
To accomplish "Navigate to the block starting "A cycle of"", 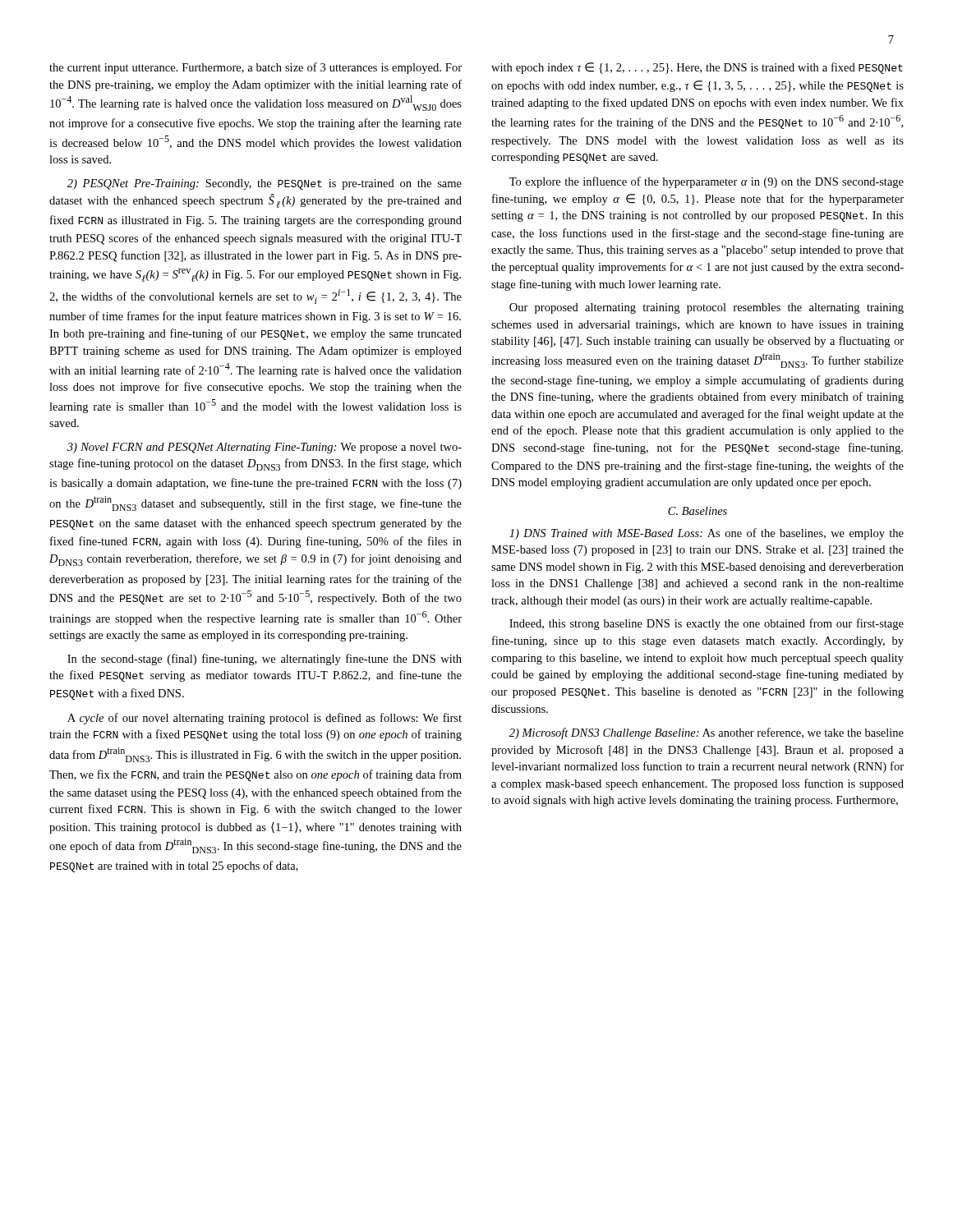I will [x=255, y=792].
